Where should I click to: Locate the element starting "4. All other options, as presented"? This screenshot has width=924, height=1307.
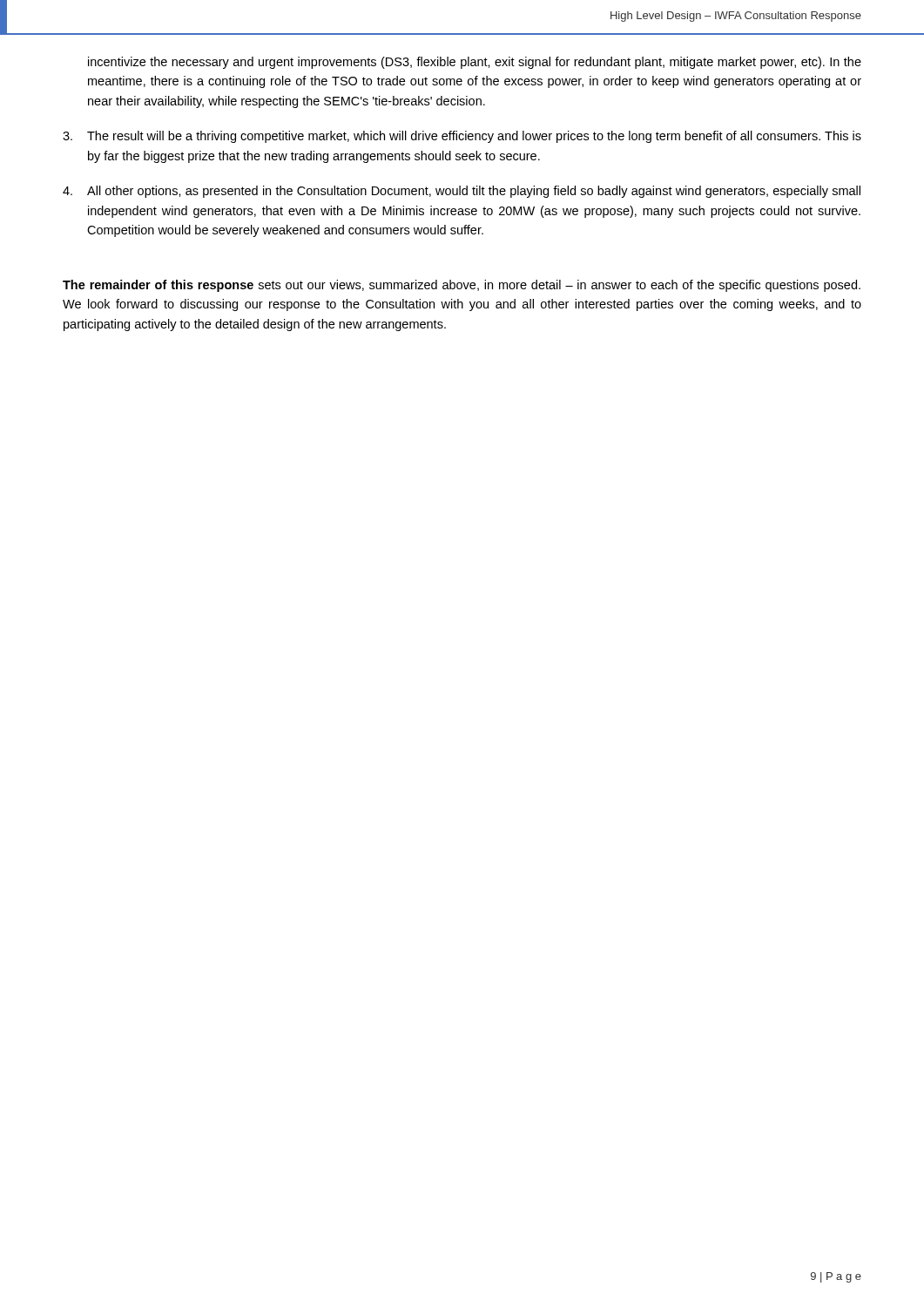coord(462,211)
